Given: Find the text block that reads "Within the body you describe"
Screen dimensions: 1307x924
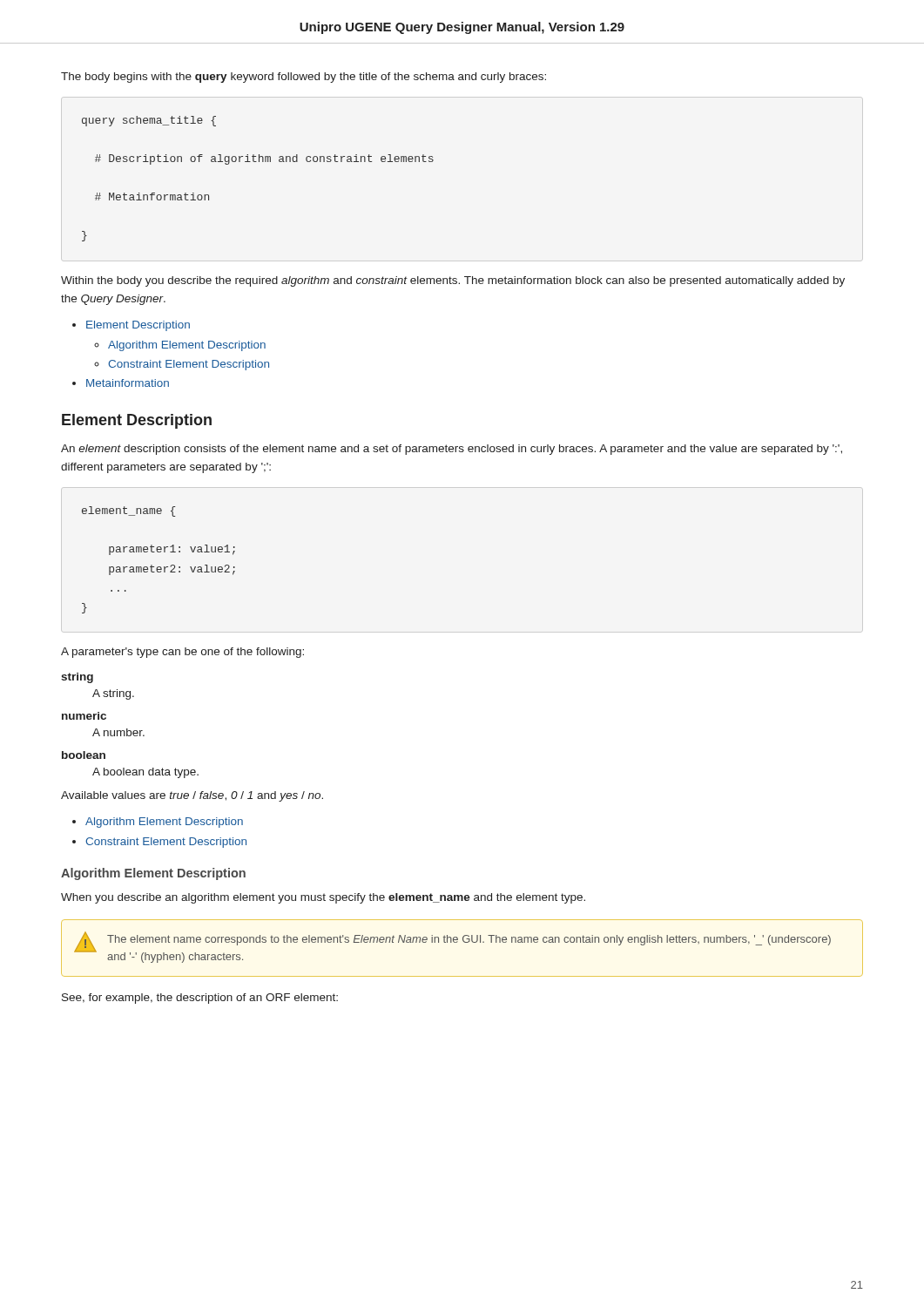Looking at the screenshot, I should click(453, 289).
